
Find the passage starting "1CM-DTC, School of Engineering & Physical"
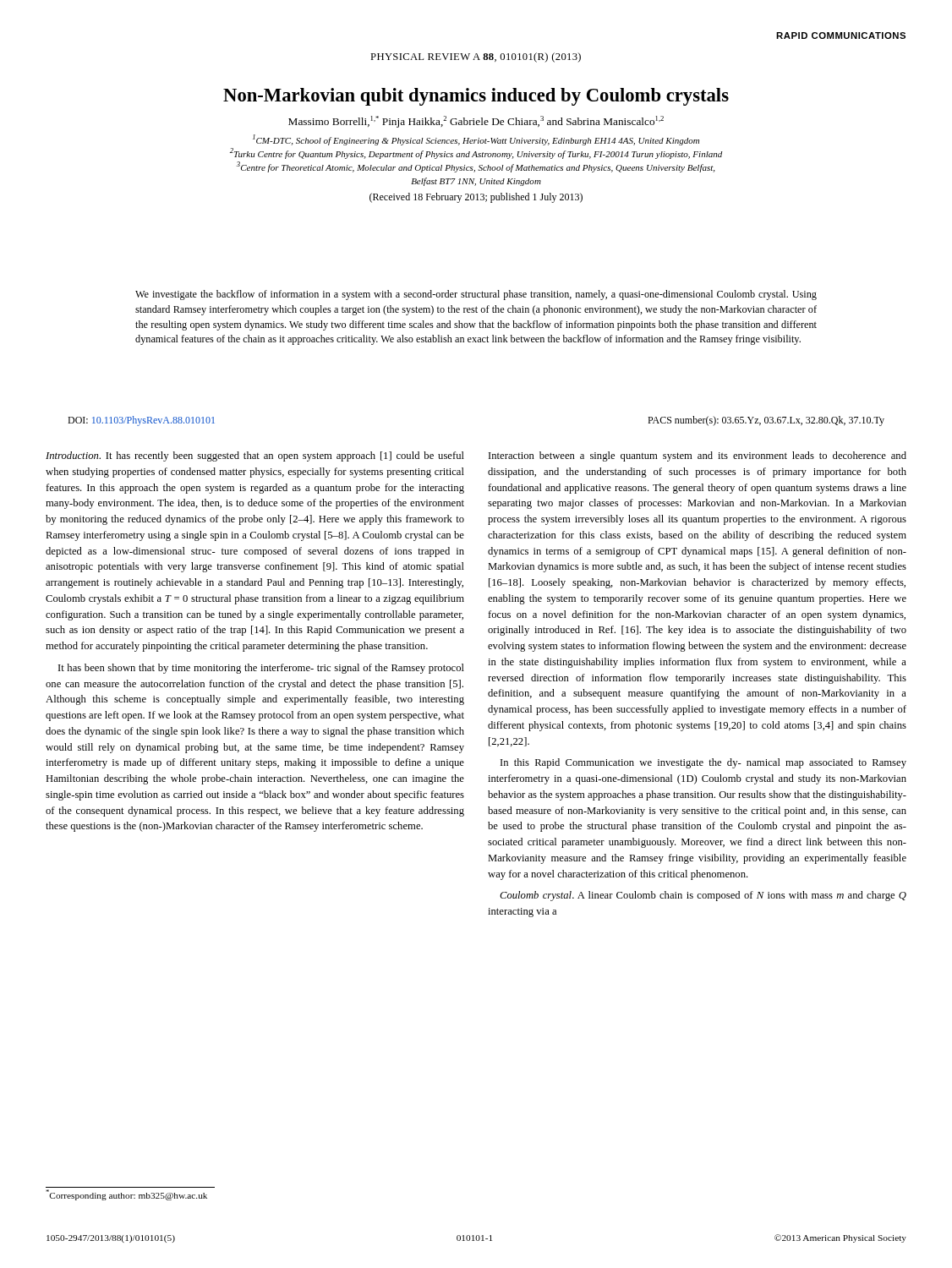click(476, 160)
